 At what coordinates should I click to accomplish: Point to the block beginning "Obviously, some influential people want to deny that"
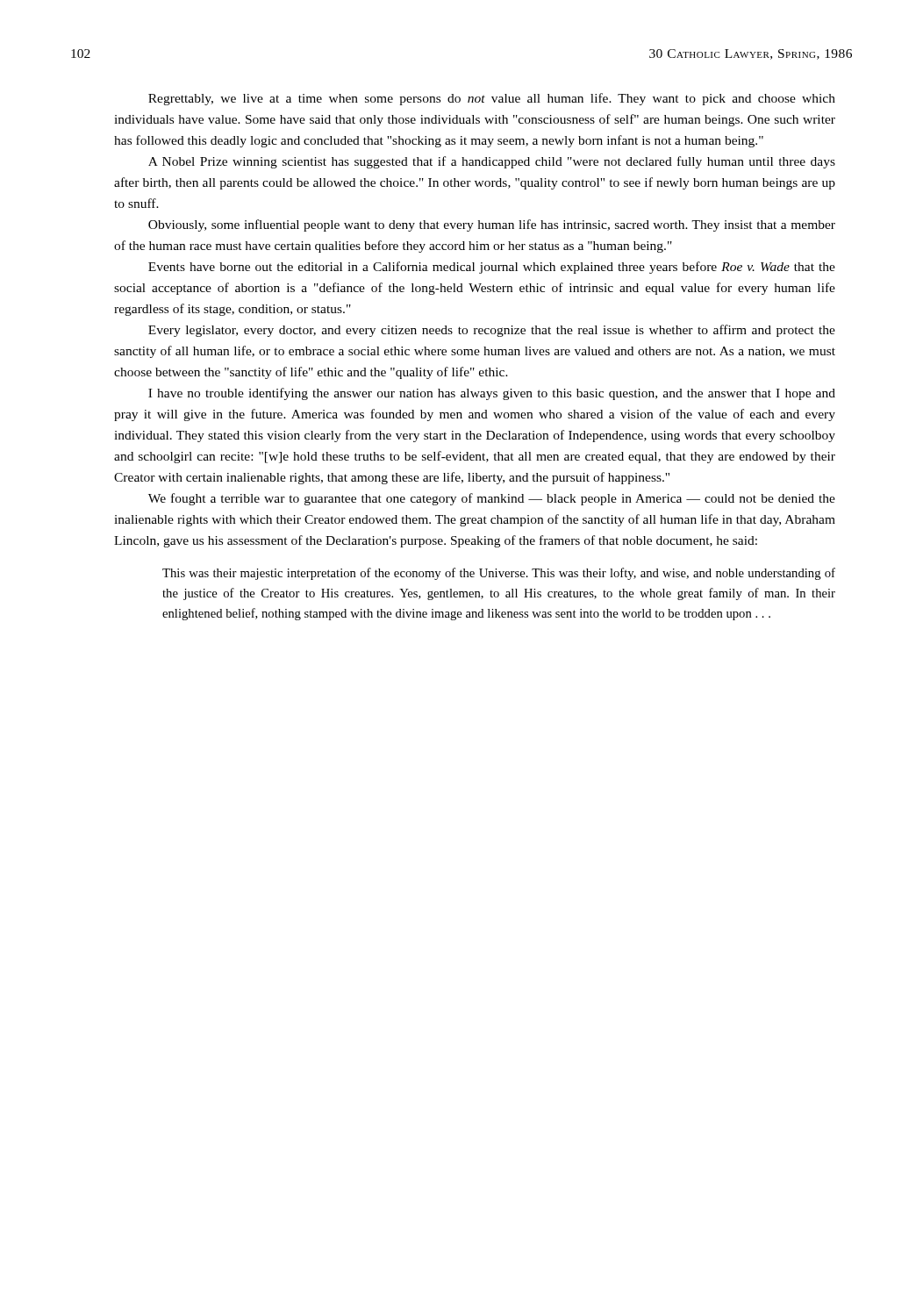(x=475, y=235)
